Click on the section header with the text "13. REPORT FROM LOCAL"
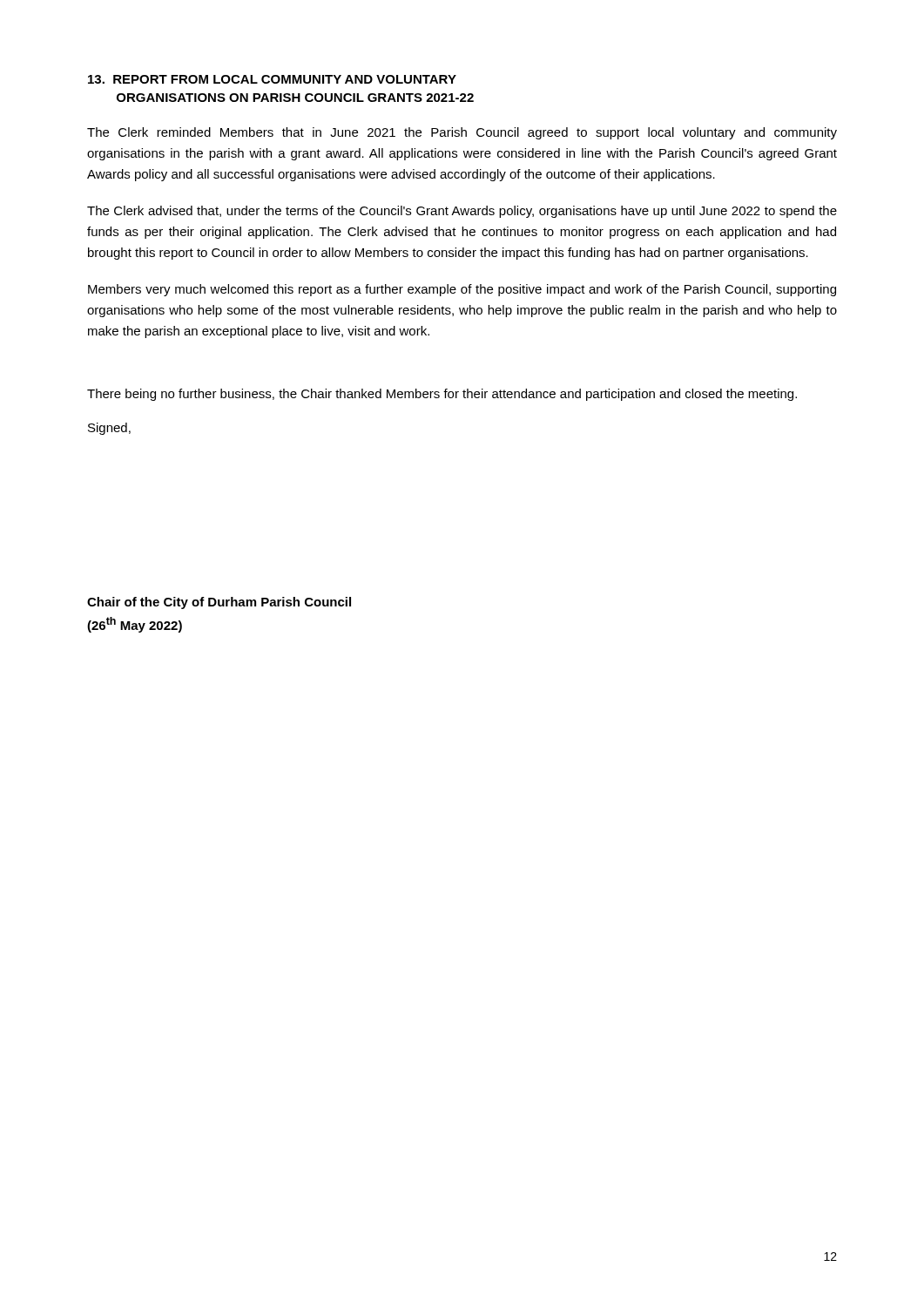The image size is (924, 1307). coord(281,88)
